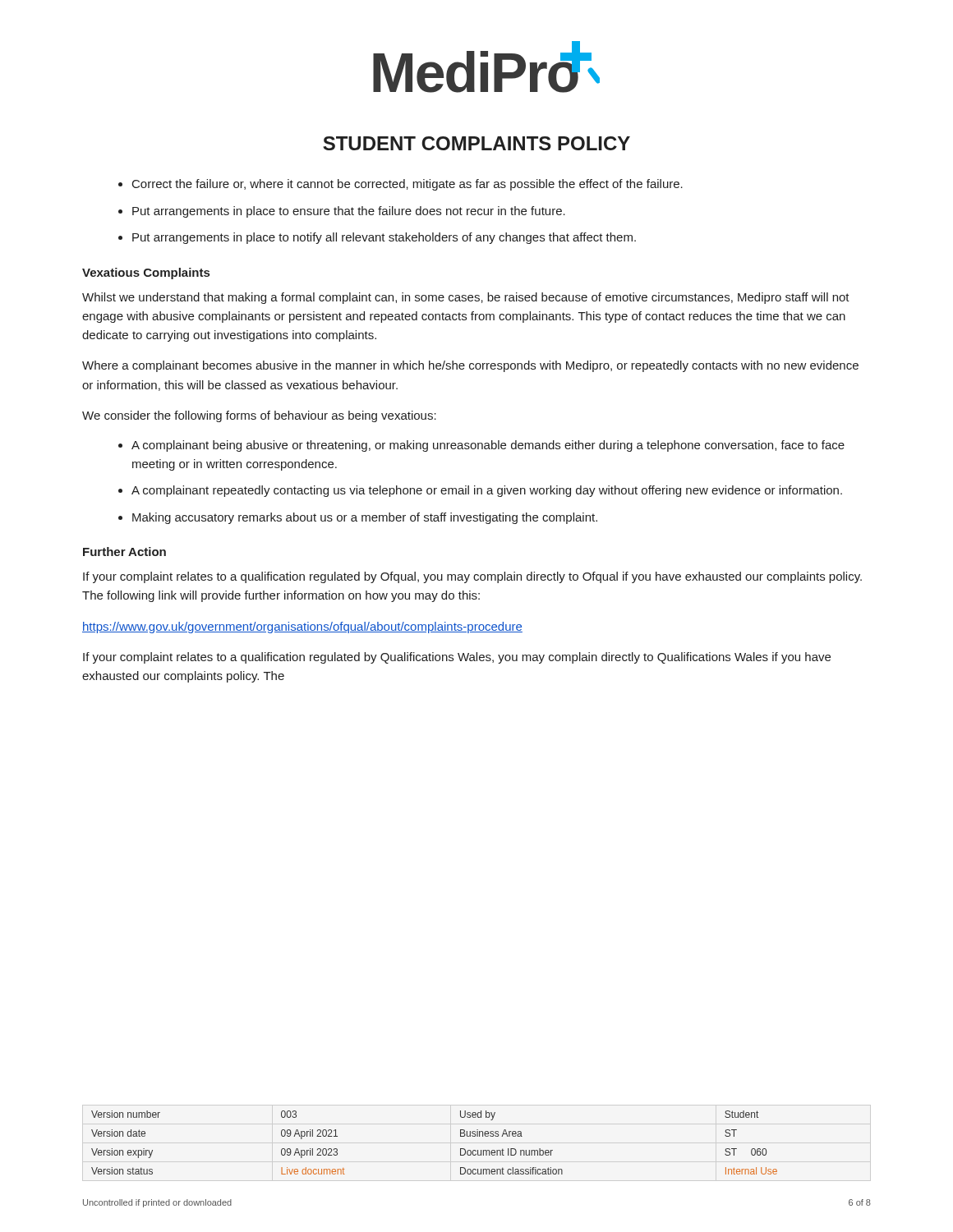Find the text starting "Put arrangements in place to notify"
The image size is (953, 1232).
tap(384, 237)
